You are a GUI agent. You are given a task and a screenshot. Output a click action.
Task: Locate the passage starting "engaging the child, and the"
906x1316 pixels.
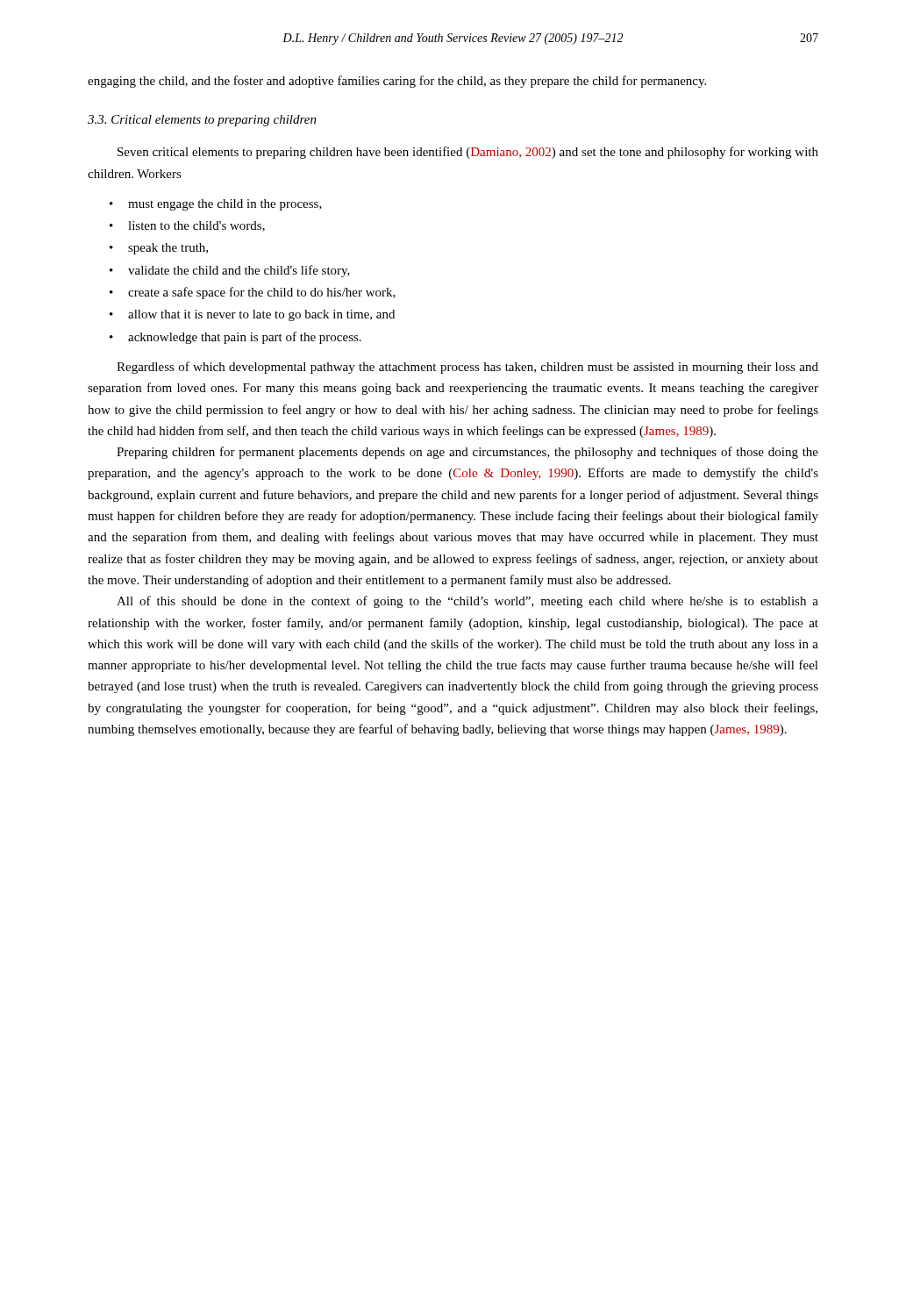(397, 81)
